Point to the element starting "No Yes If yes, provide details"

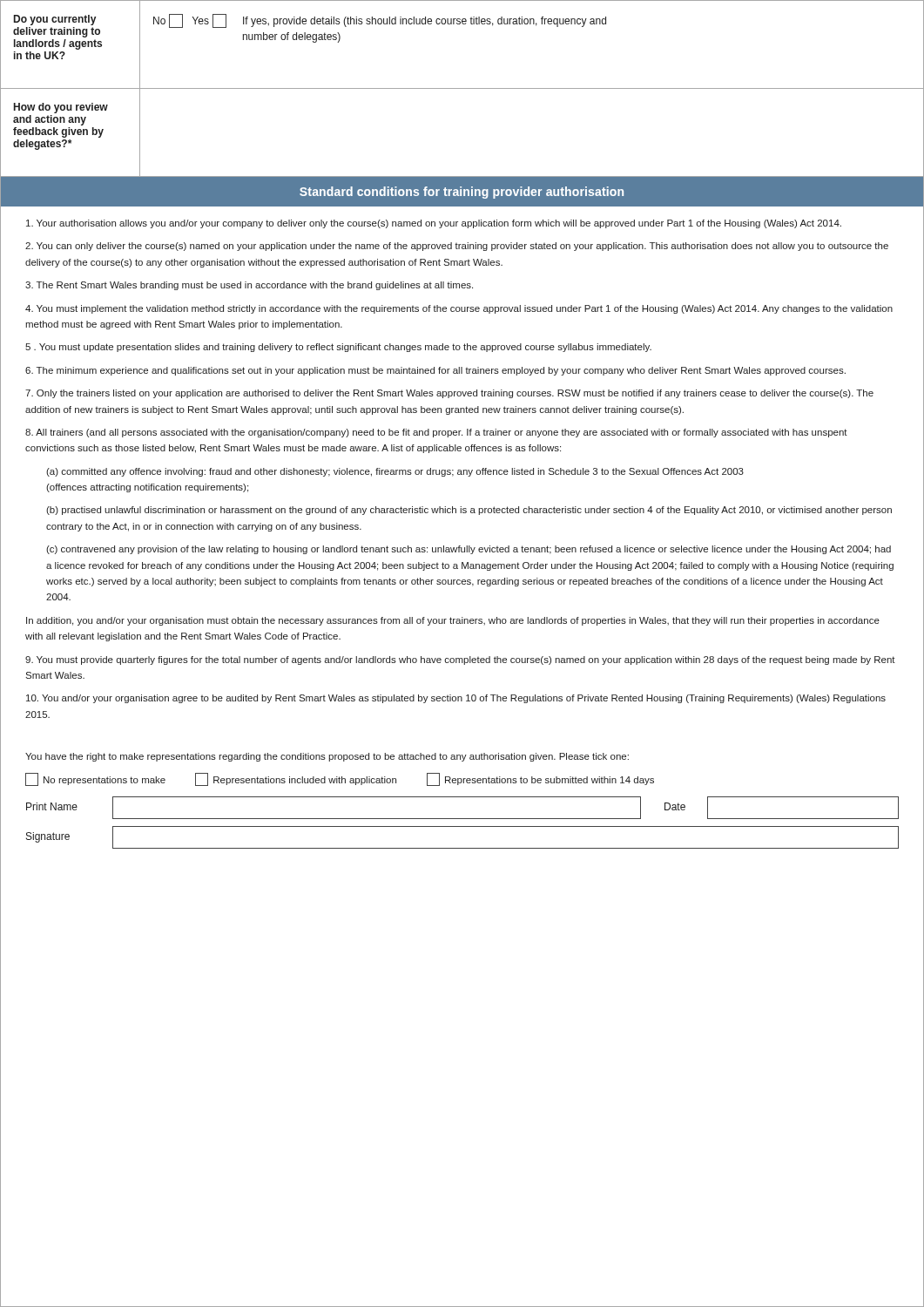pos(532,29)
